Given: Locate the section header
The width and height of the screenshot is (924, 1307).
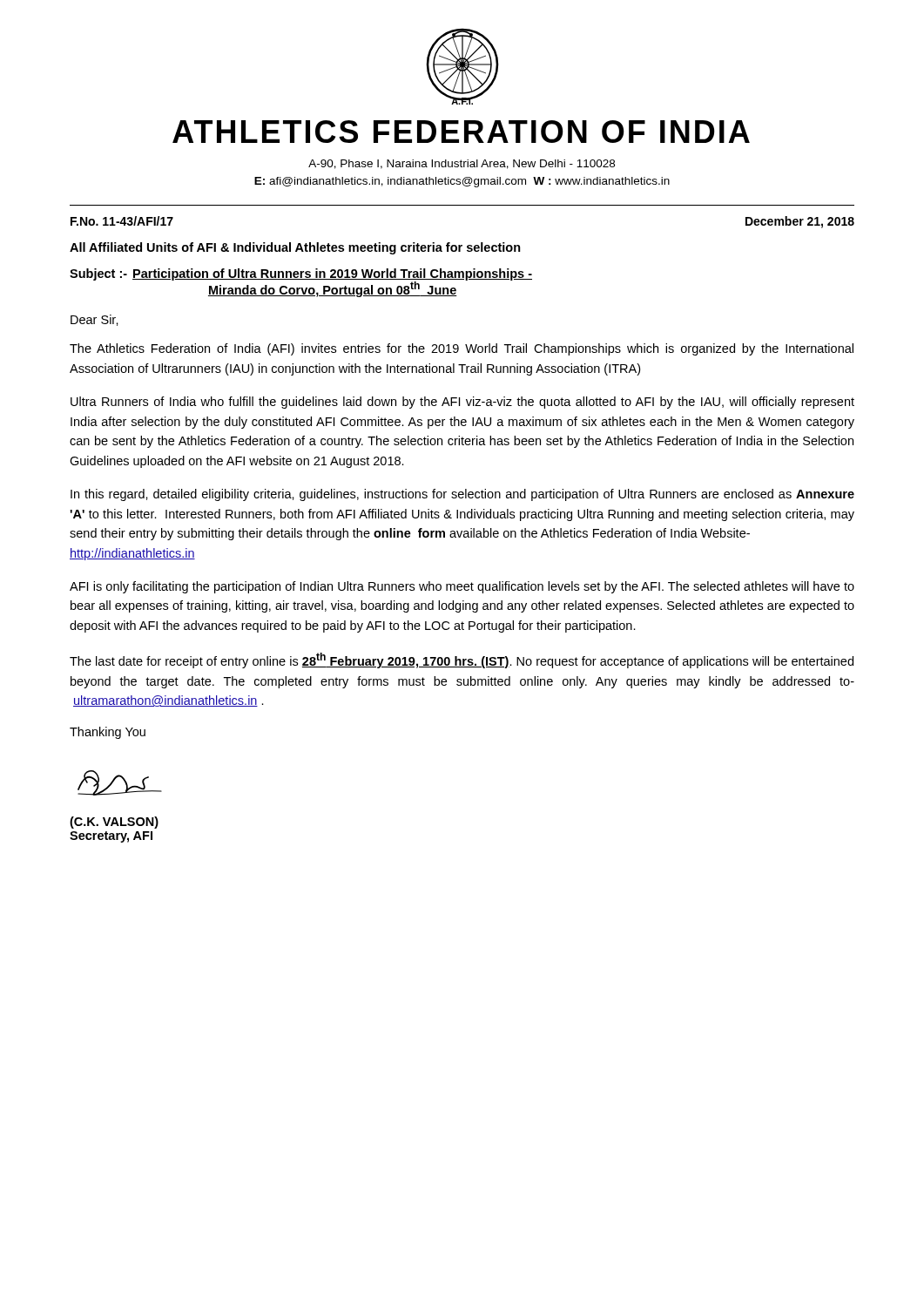Looking at the screenshot, I should click(x=462, y=282).
